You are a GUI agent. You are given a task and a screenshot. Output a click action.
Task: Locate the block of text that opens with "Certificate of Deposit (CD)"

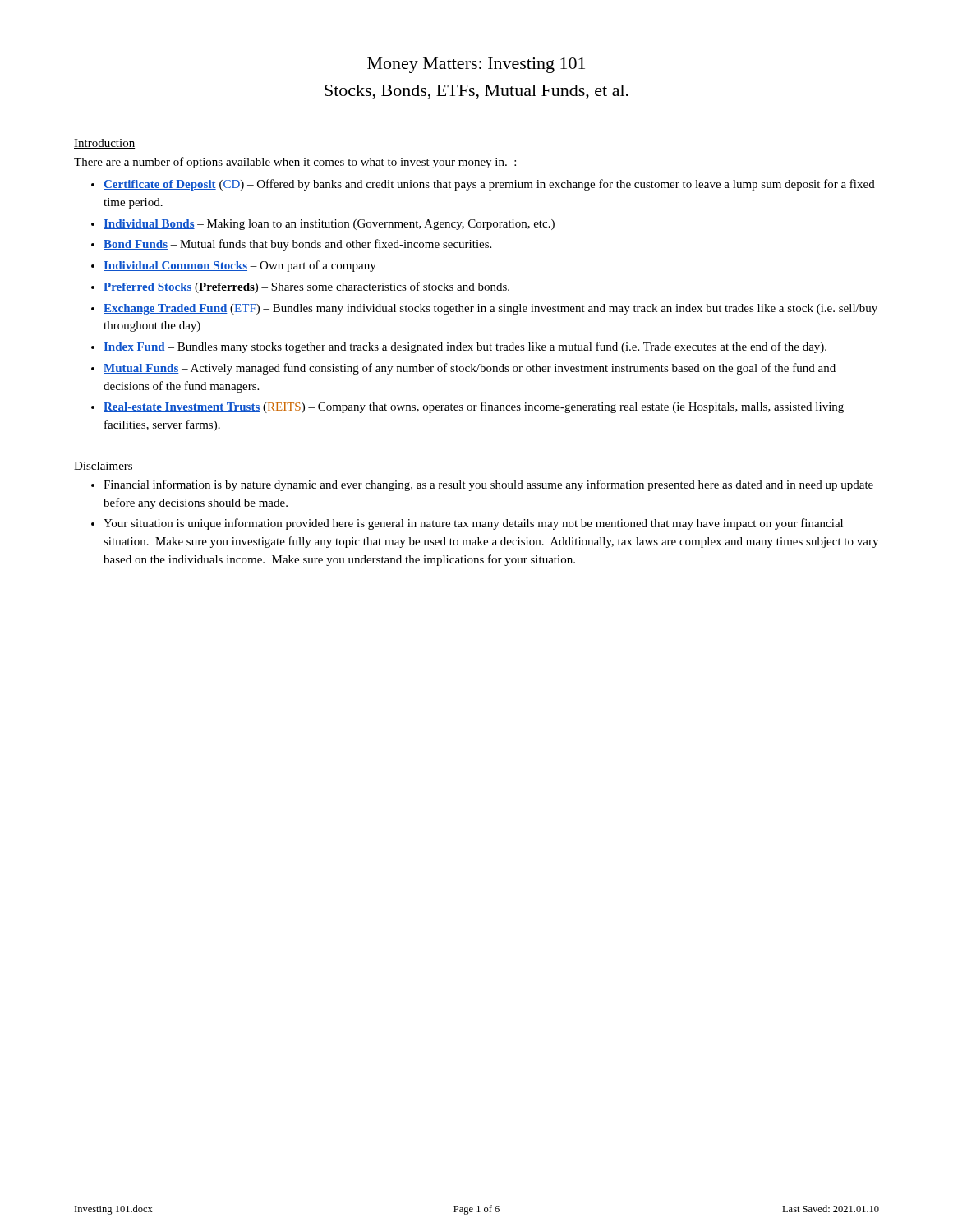(489, 193)
